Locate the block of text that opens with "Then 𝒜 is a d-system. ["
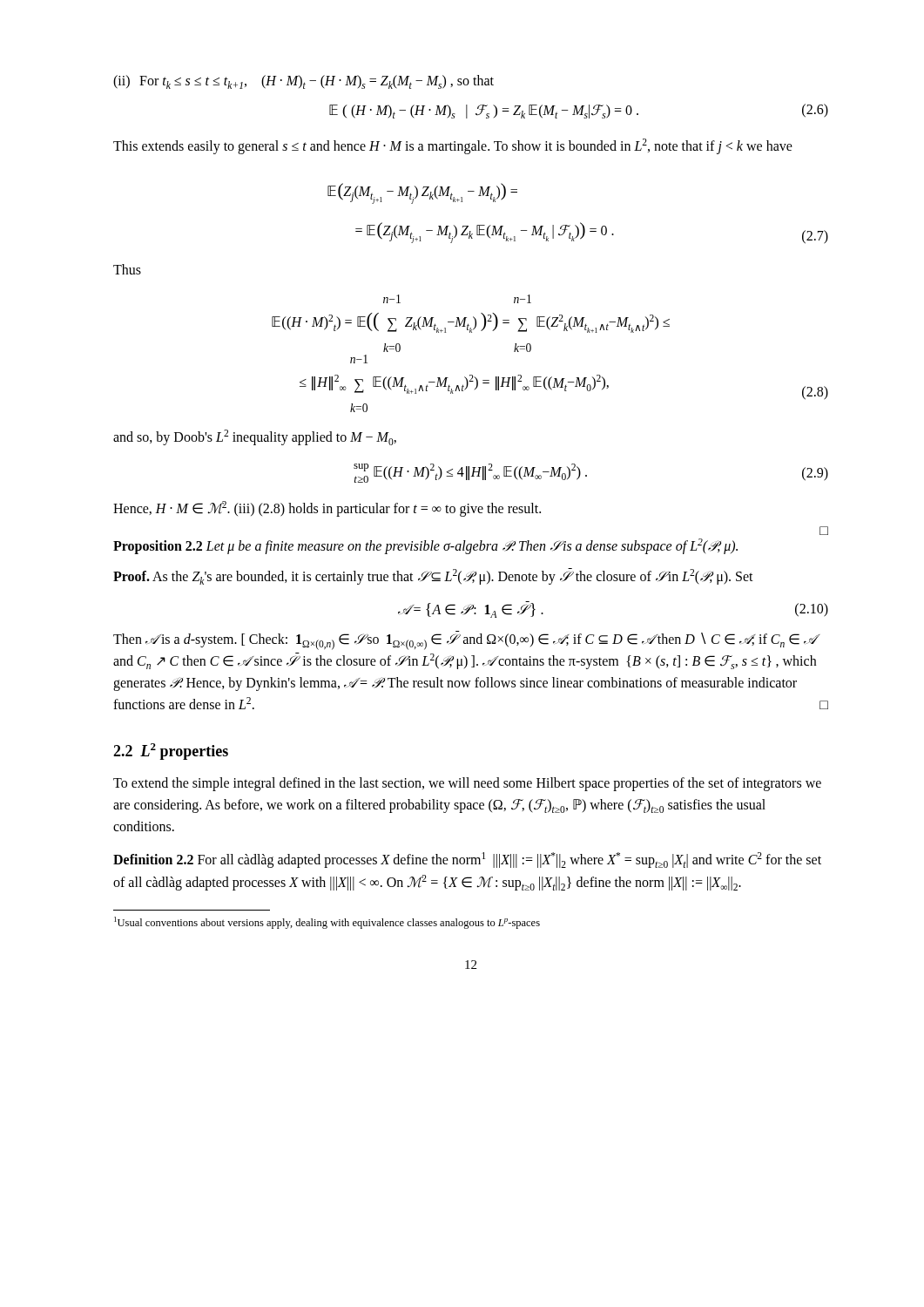The height and width of the screenshot is (1307, 924). [471, 674]
